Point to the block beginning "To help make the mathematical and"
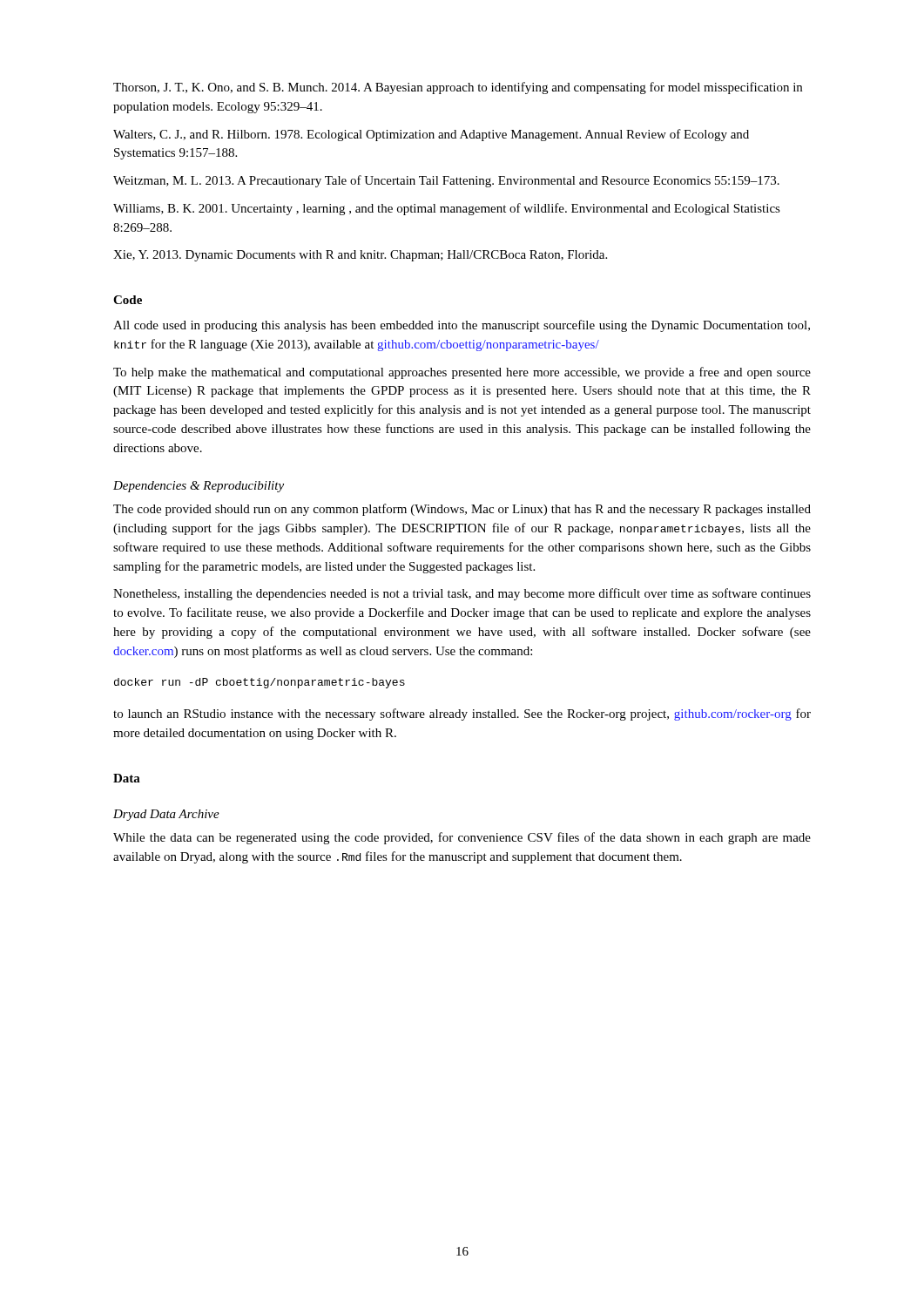 pos(462,410)
